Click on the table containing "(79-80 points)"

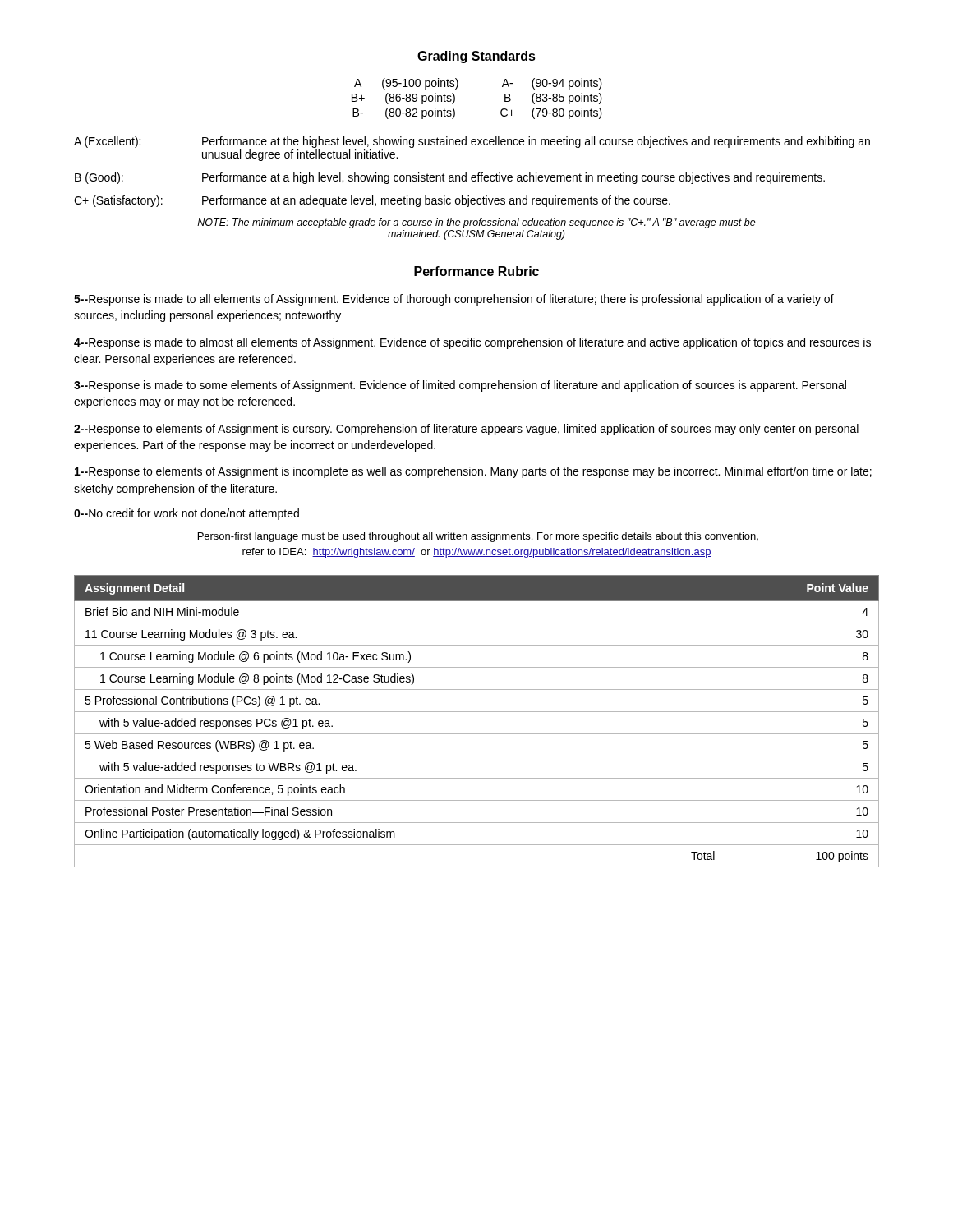coord(476,98)
